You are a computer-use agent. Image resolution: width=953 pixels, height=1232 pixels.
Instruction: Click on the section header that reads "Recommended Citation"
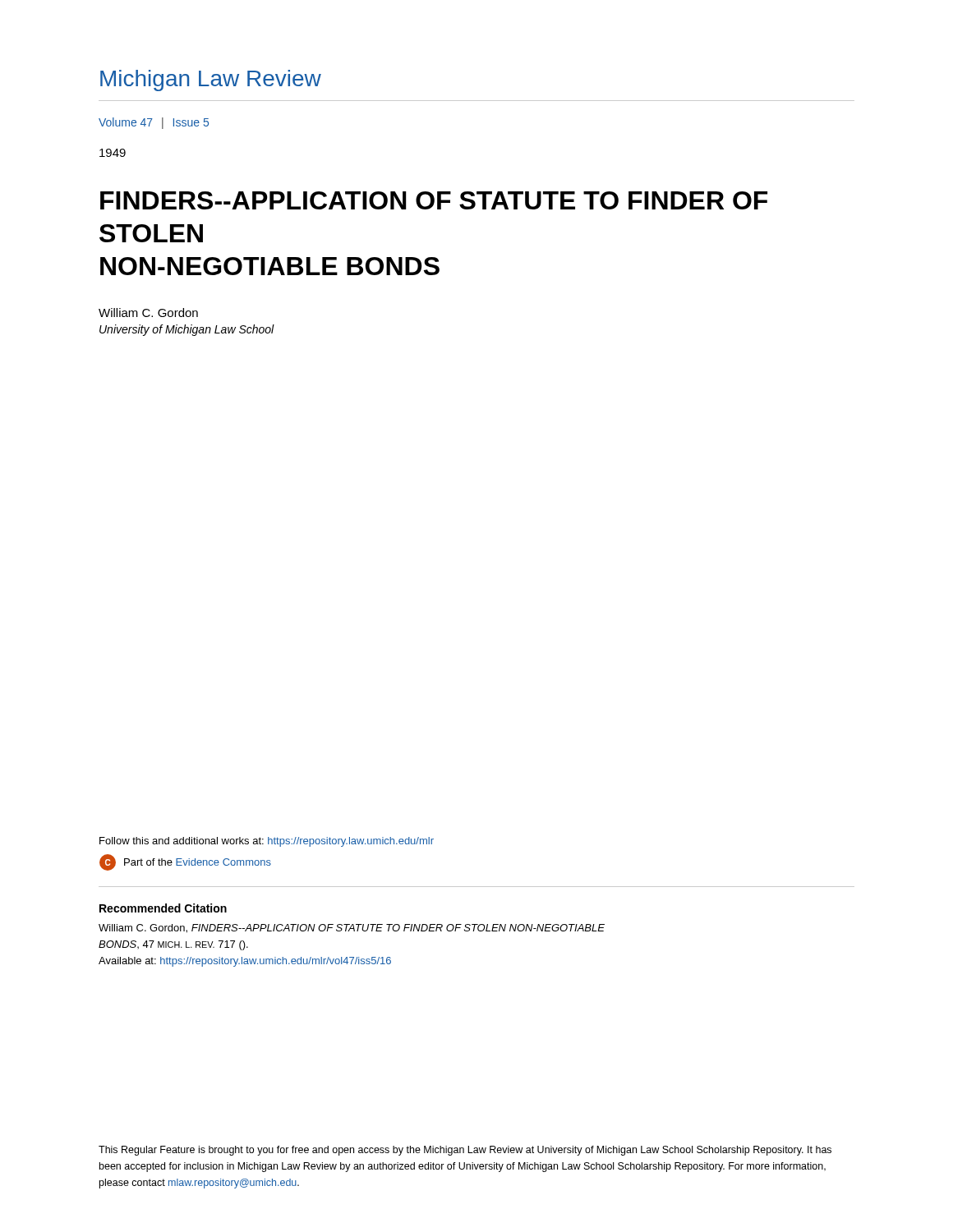pos(163,908)
